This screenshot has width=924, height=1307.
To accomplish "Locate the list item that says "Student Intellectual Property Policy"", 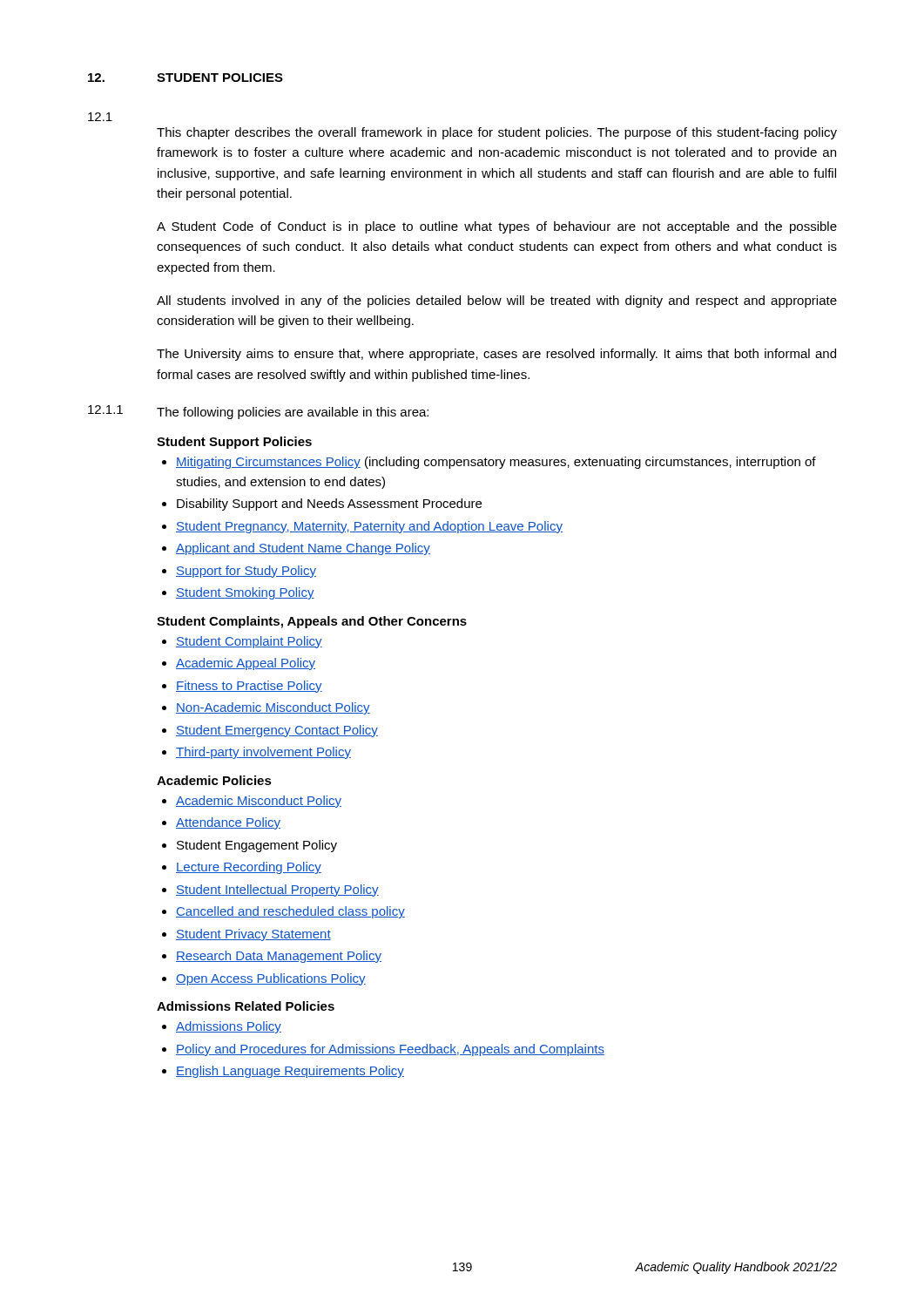I will pyautogui.click(x=270, y=891).
